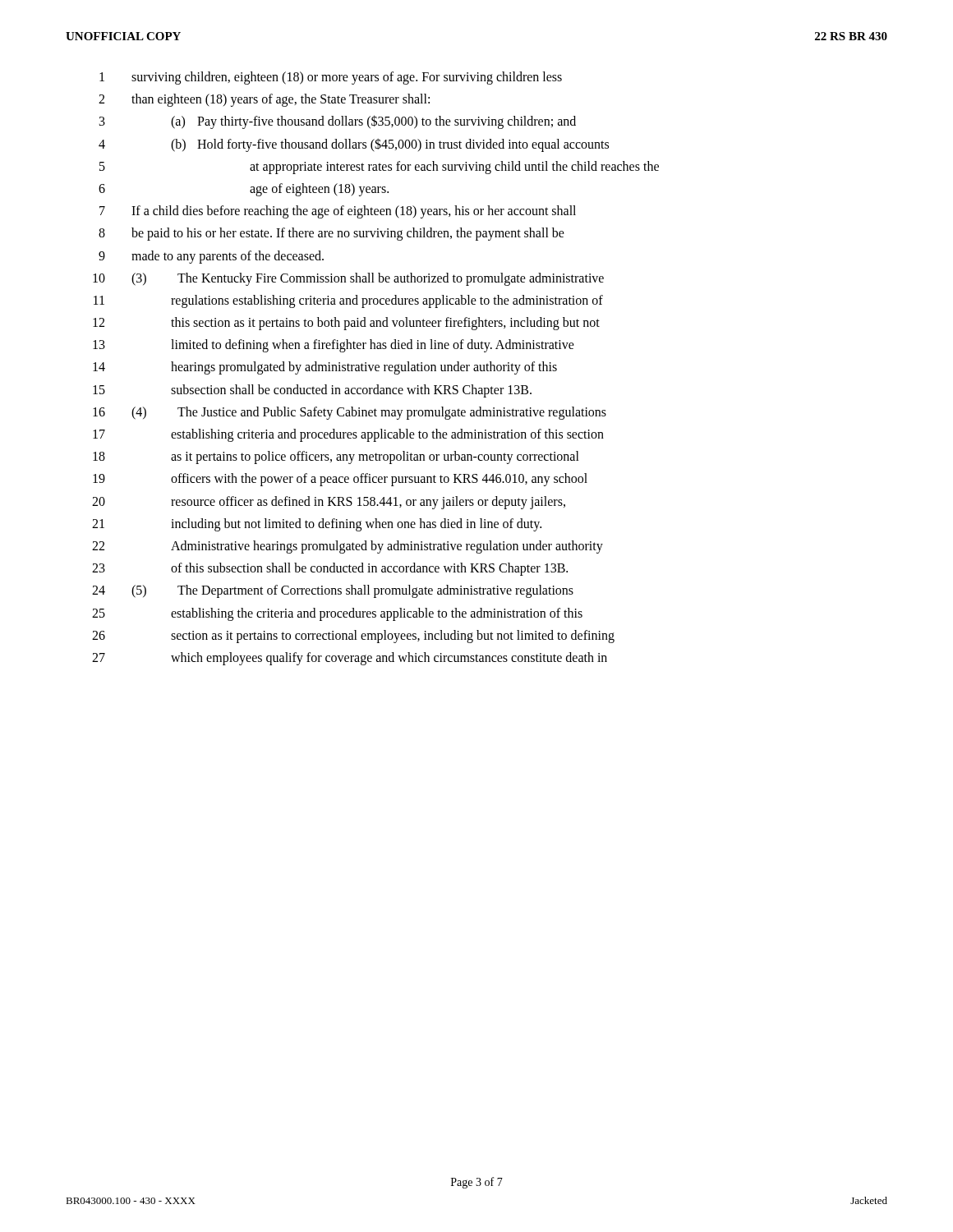The width and height of the screenshot is (953, 1232).
Task: Select the block starting "8 be paid to his or her"
Action: pos(476,233)
